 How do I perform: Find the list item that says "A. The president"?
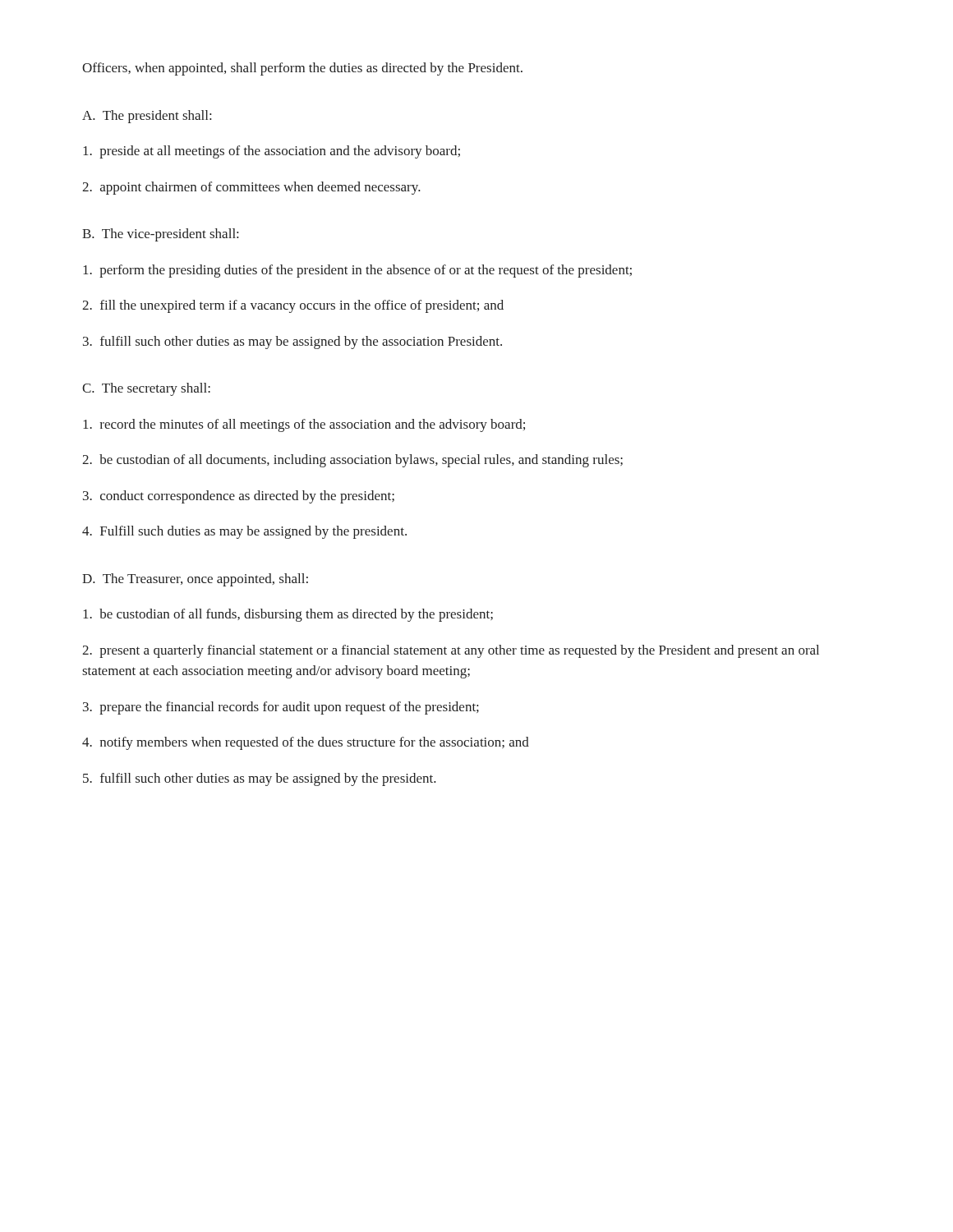[x=147, y=115]
